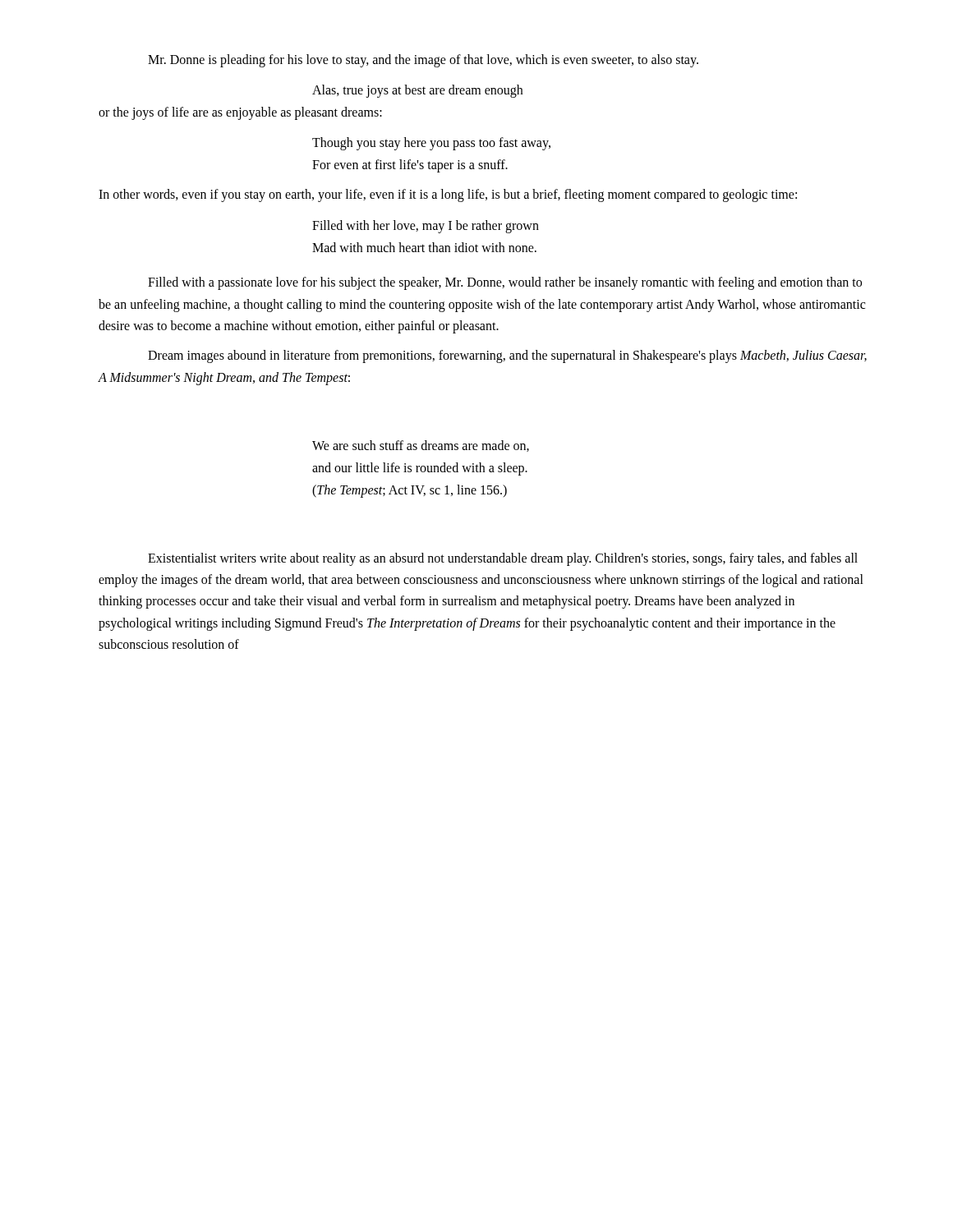Navigate to the text starting "In other words,"
The height and width of the screenshot is (1232, 953).
click(485, 195)
